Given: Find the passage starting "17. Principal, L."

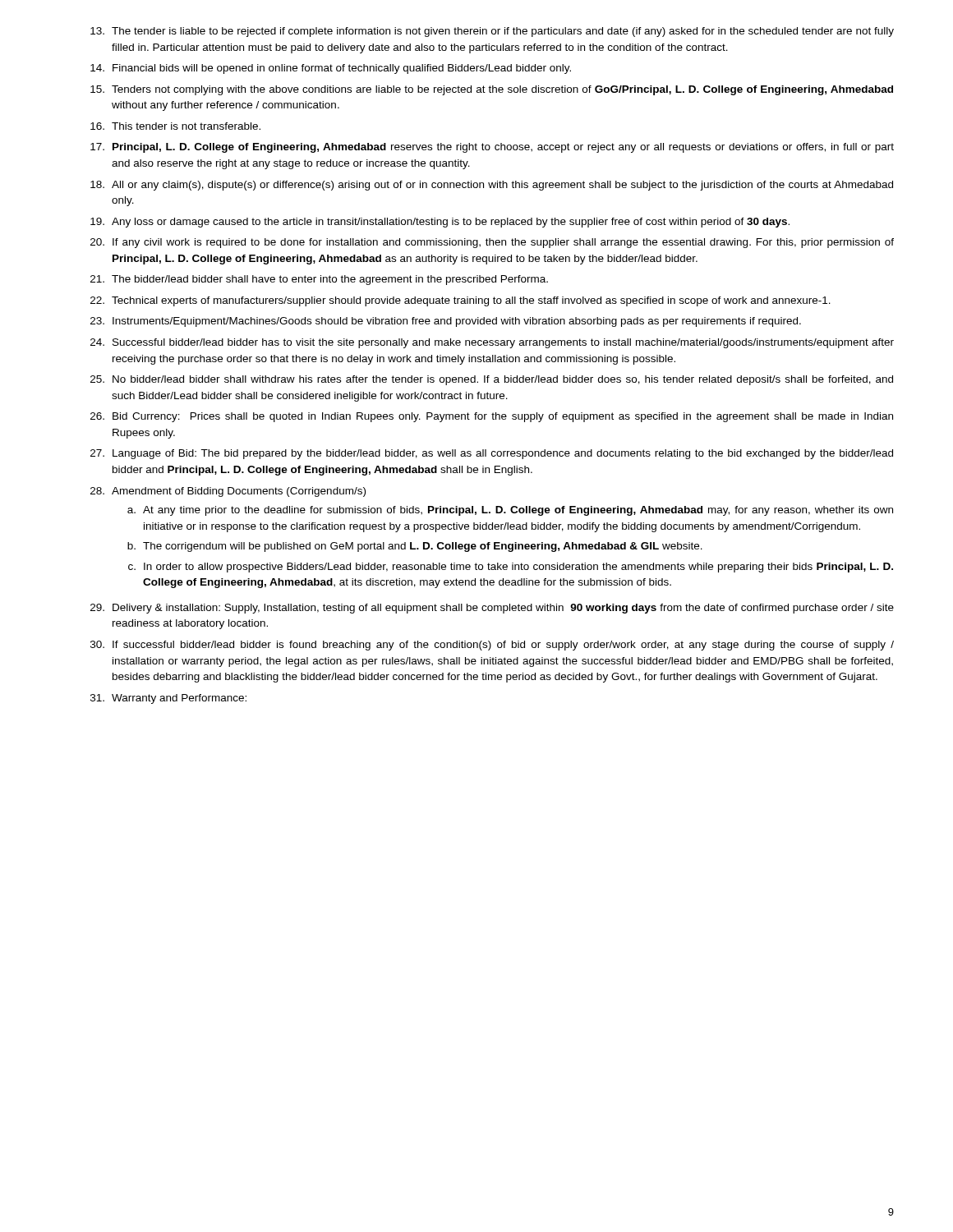Looking at the screenshot, I should (484, 155).
